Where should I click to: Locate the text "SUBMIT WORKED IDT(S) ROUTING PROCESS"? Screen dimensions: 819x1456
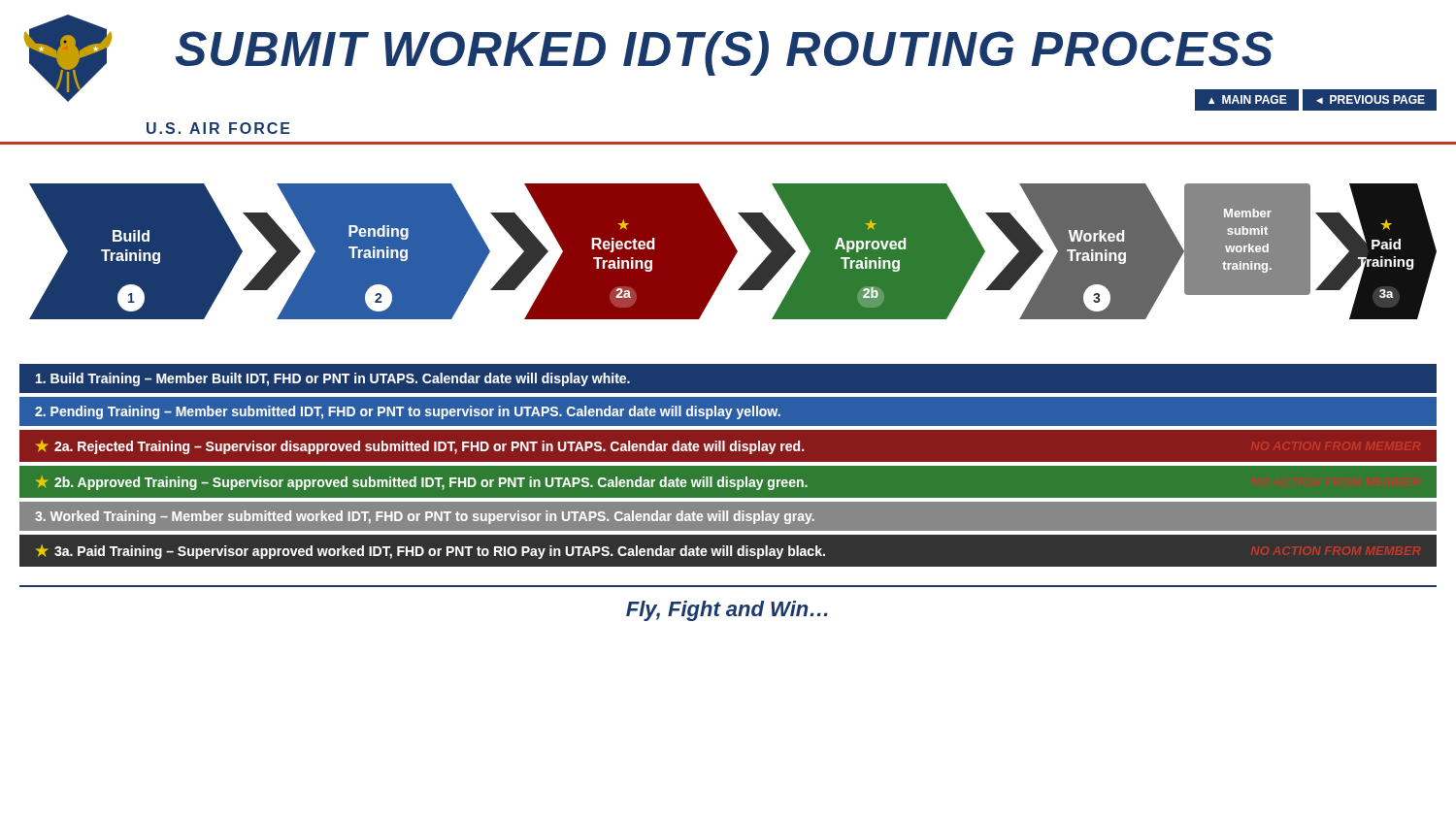[x=725, y=50]
